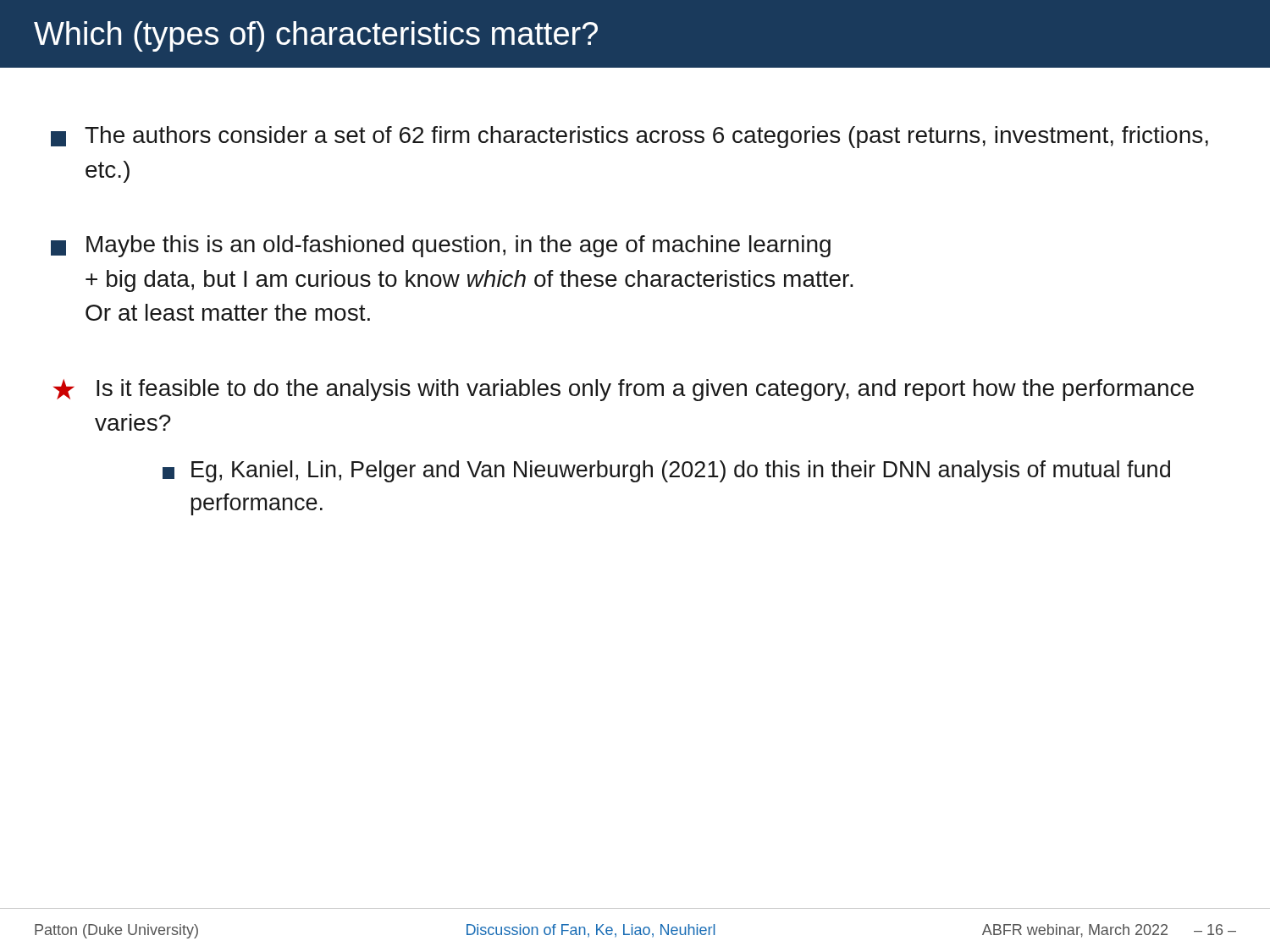Locate the text "Which (types of) characteristics matter?"
Viewport: 1270px width, 952px height.
[x=316, y=34]
